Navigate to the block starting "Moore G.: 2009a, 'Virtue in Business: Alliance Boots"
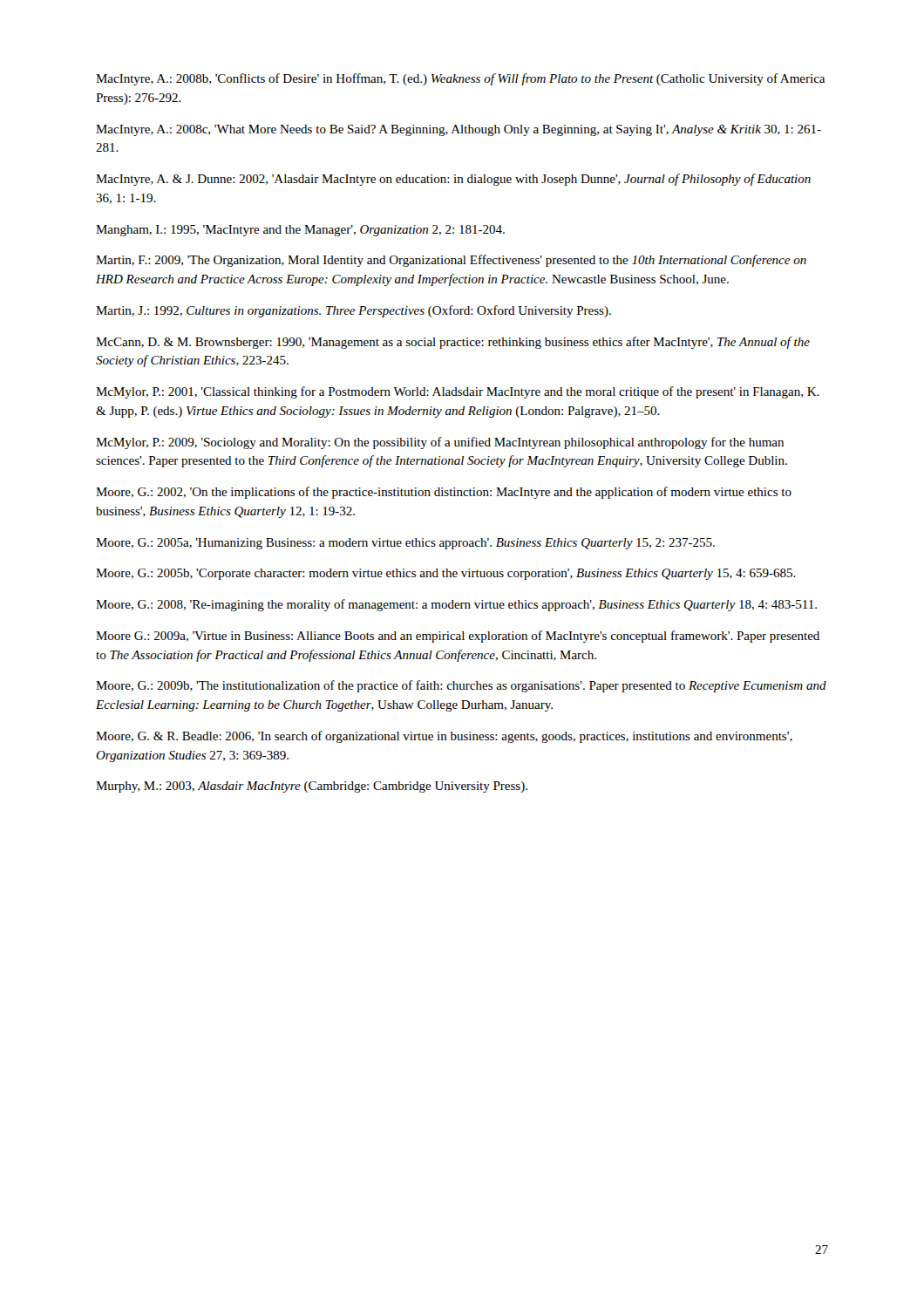The image size is (924, 1308). tap(458, 645)
